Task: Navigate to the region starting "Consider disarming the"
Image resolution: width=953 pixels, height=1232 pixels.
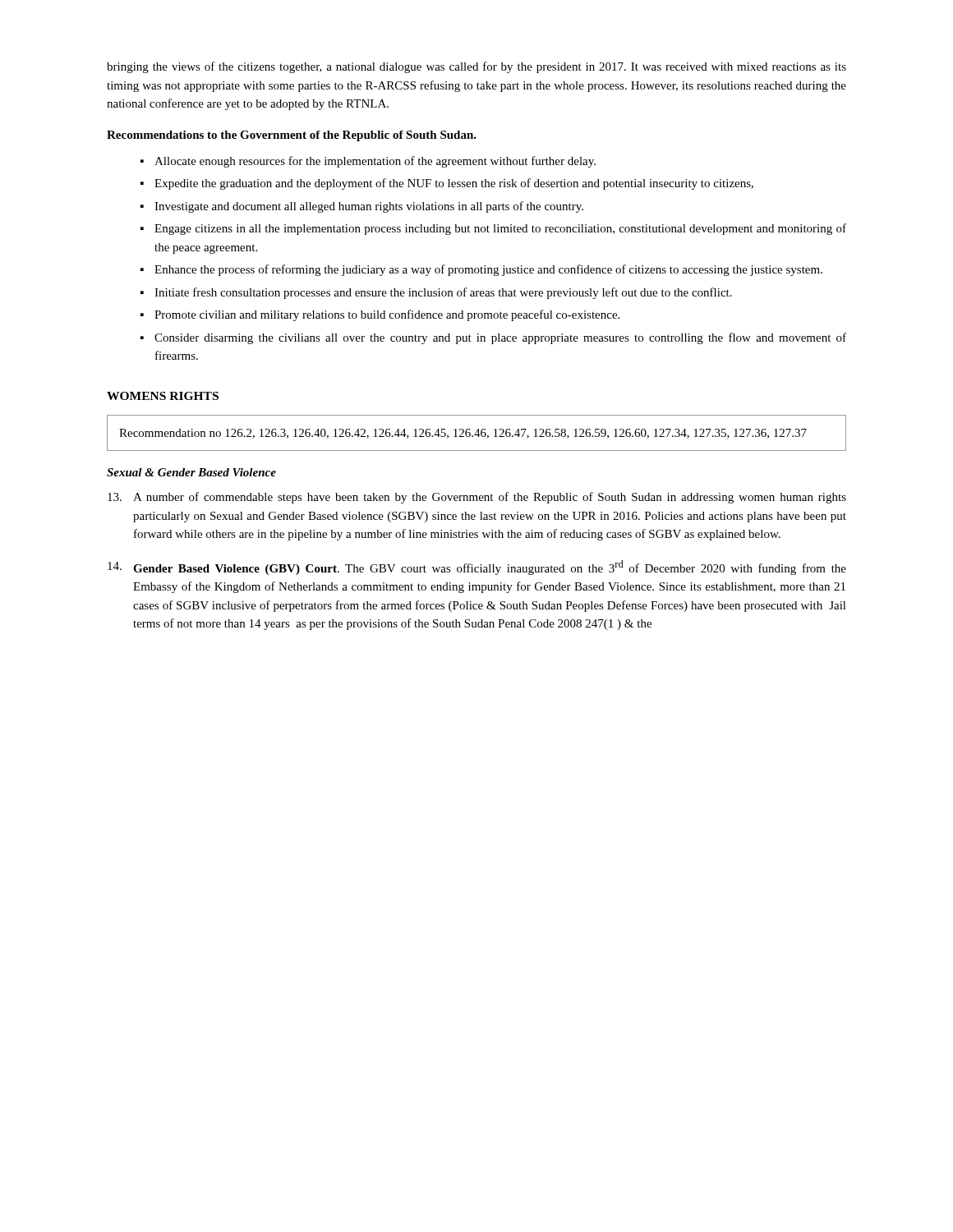Action: tap(500, 346)
